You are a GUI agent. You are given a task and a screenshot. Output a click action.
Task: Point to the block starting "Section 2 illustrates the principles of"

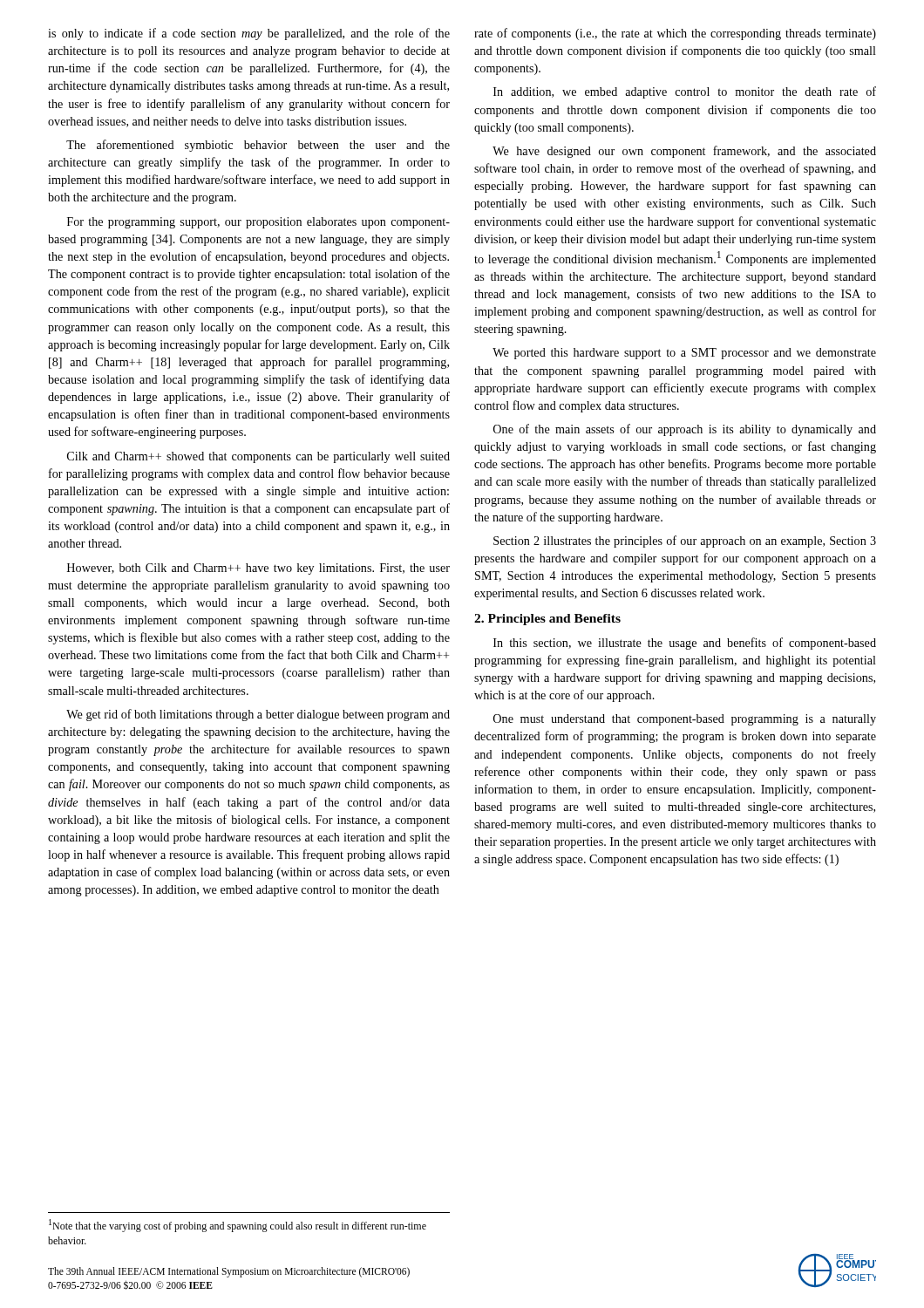(x=675, y=567)
